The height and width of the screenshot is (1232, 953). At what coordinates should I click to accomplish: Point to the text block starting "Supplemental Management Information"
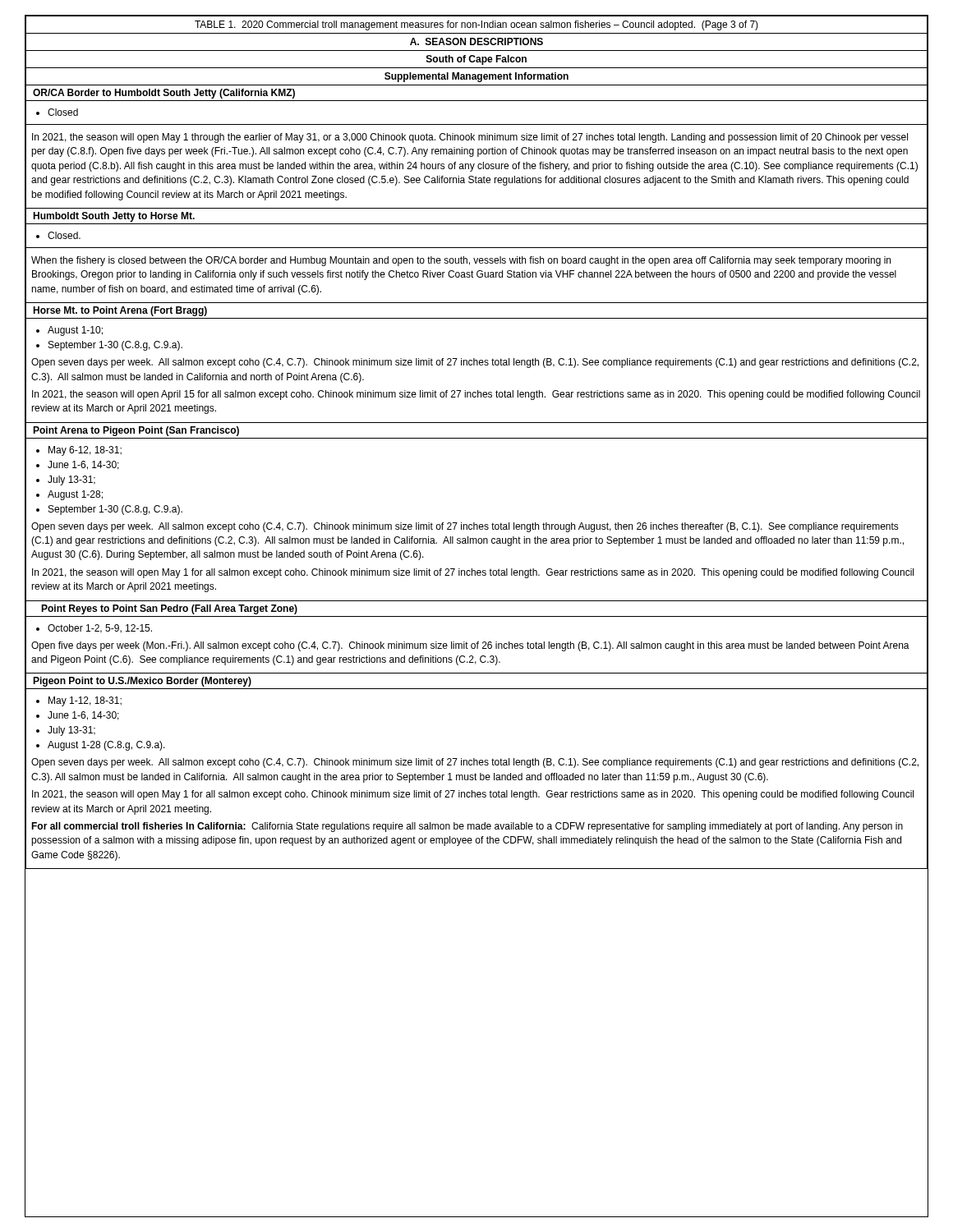click(476, 76)
